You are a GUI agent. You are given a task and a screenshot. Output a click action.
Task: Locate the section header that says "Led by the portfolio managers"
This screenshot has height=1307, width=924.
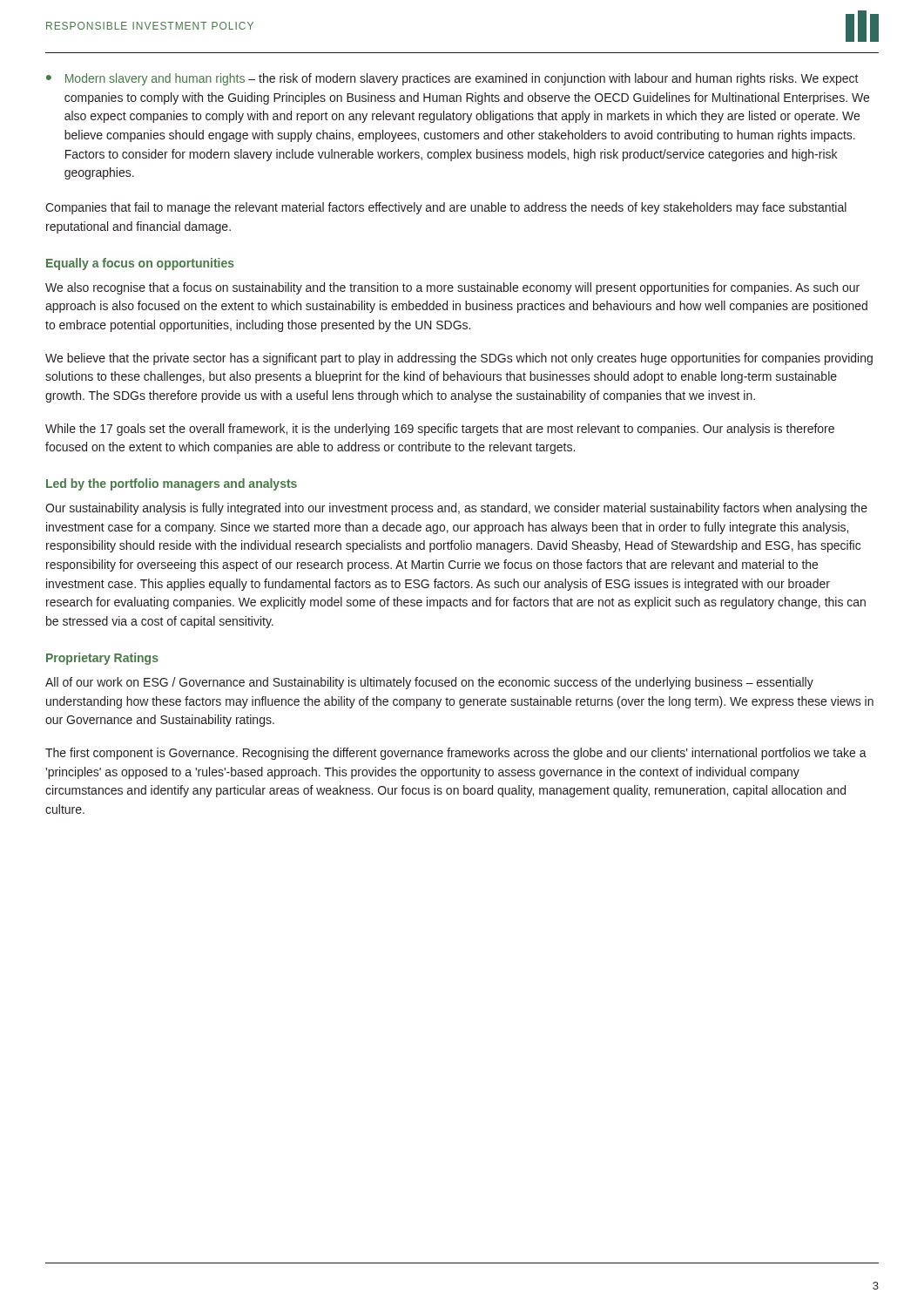click(171, 484)
